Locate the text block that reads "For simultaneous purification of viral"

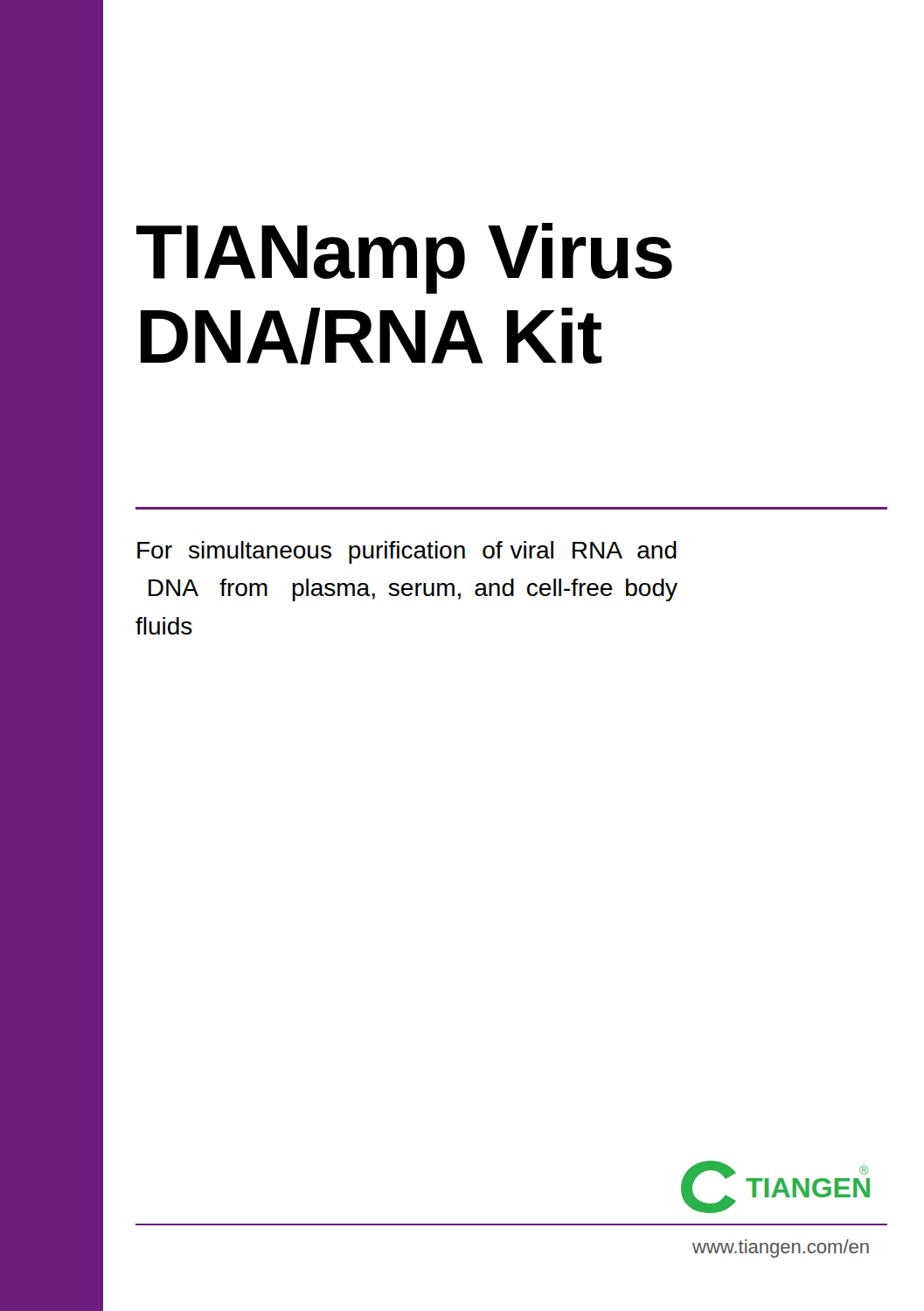coord(406,588)
